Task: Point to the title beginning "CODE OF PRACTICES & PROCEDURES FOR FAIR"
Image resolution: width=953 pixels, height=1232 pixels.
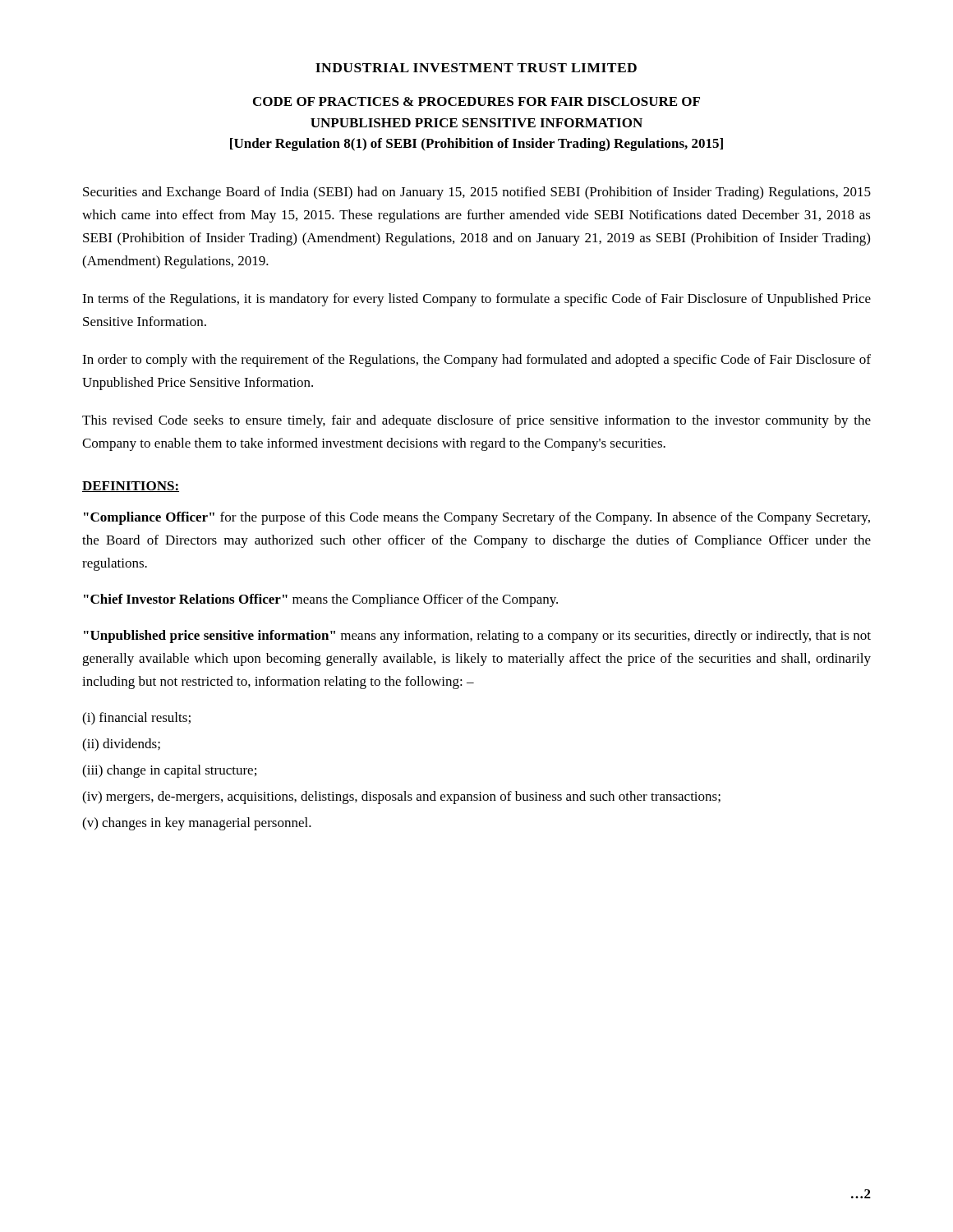Action: pos(476,122)
